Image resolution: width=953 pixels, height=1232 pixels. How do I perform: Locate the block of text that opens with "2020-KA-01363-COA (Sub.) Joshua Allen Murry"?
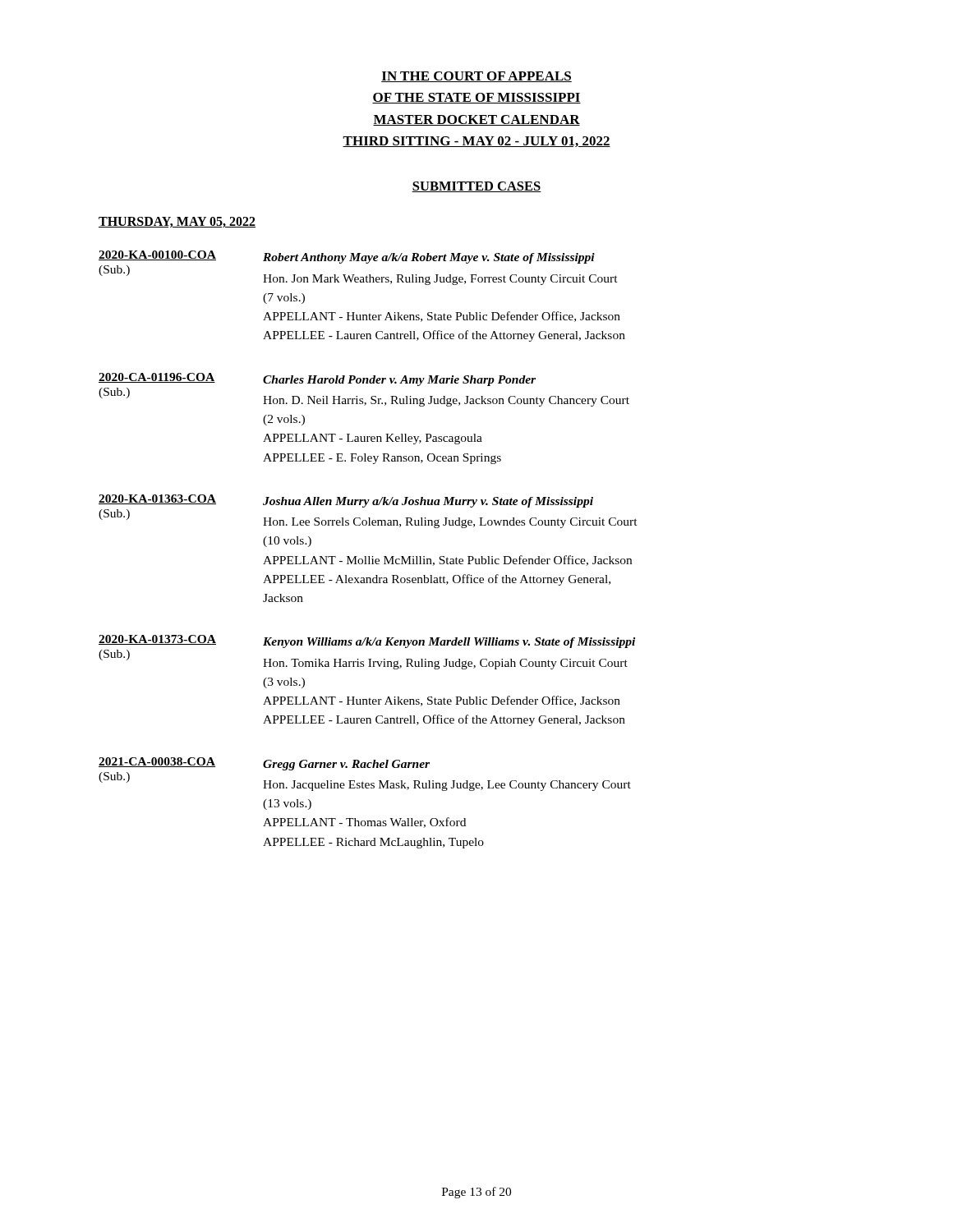click(476, 549)
